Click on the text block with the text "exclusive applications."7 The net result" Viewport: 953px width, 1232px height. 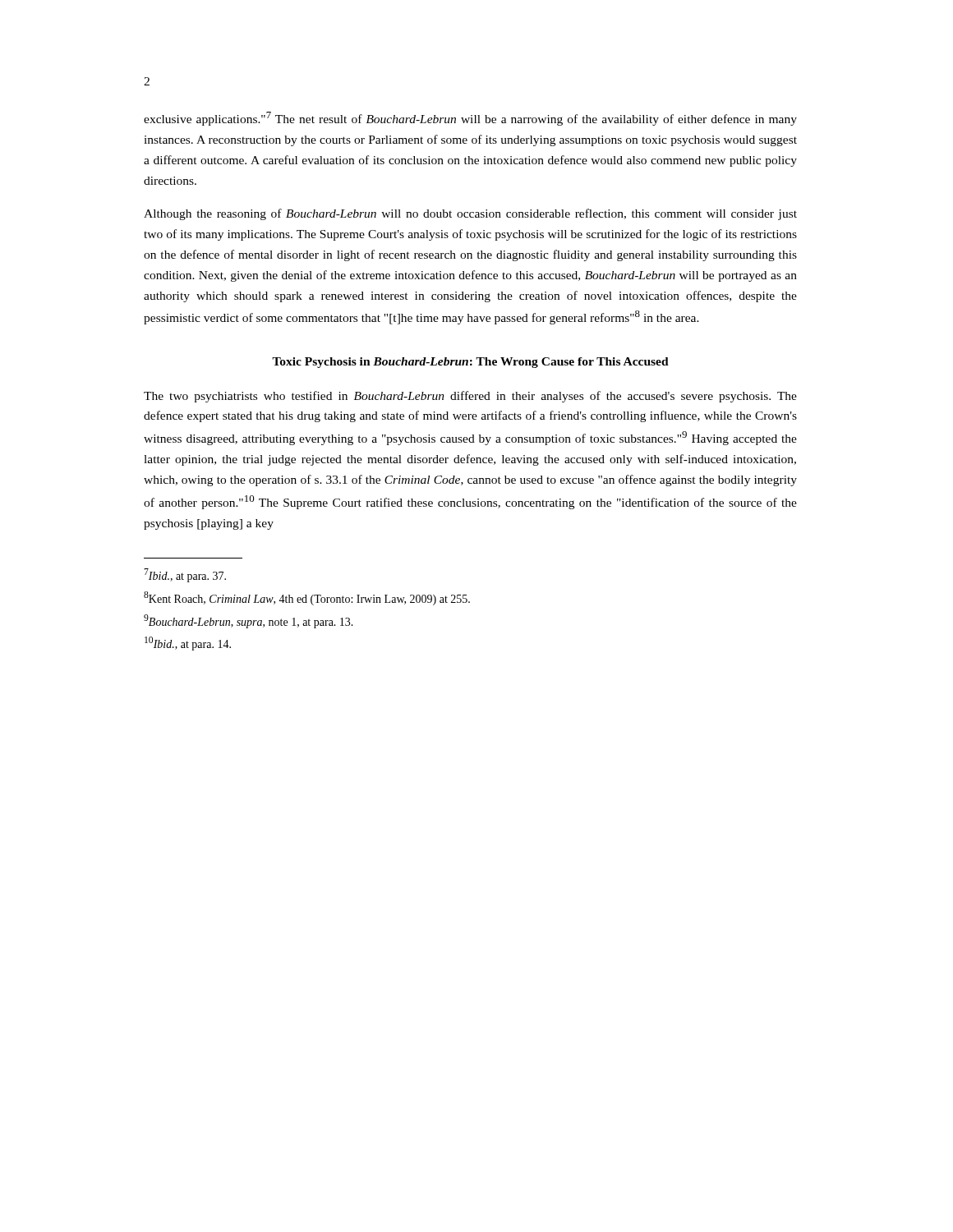pyautogui.click(x=470, y=149)
